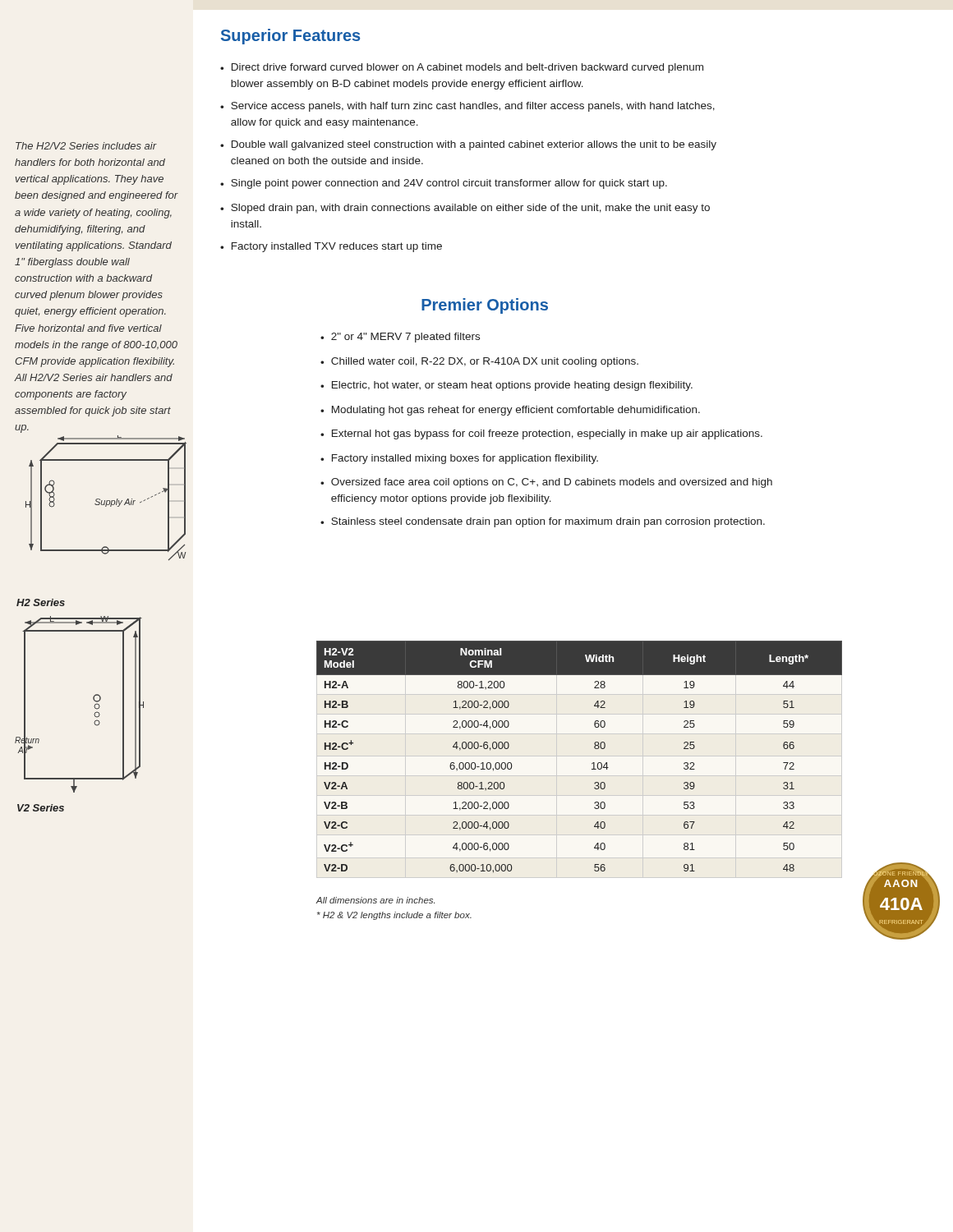Click the passage that begins "• Sloped drain pan, with"
Viewport: 953px width, 1232px height.
pyautogui.click(x=475, y=216)
